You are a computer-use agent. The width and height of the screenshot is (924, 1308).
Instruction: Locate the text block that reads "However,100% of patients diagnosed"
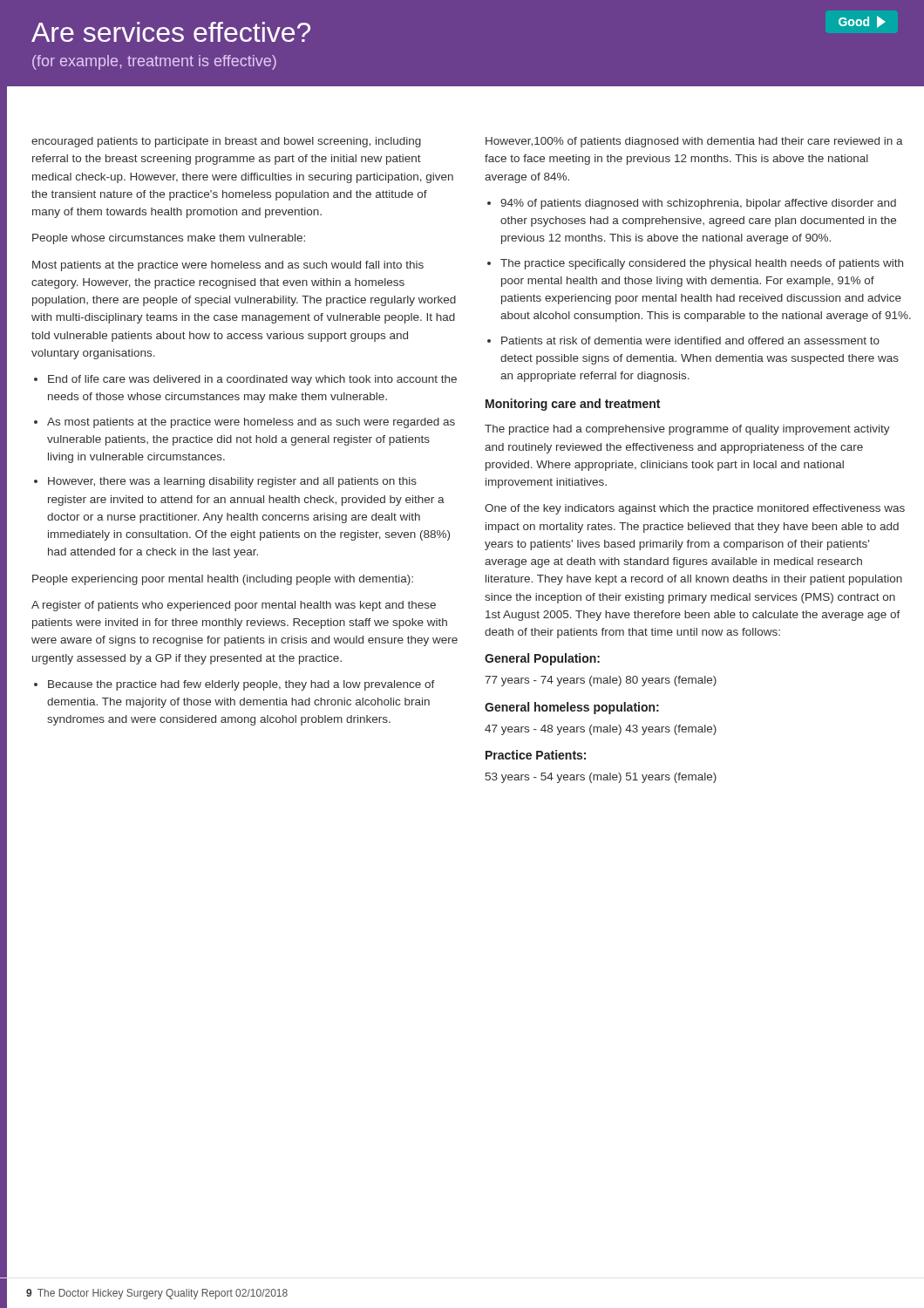pyautogui.click(x=698, y=159)
